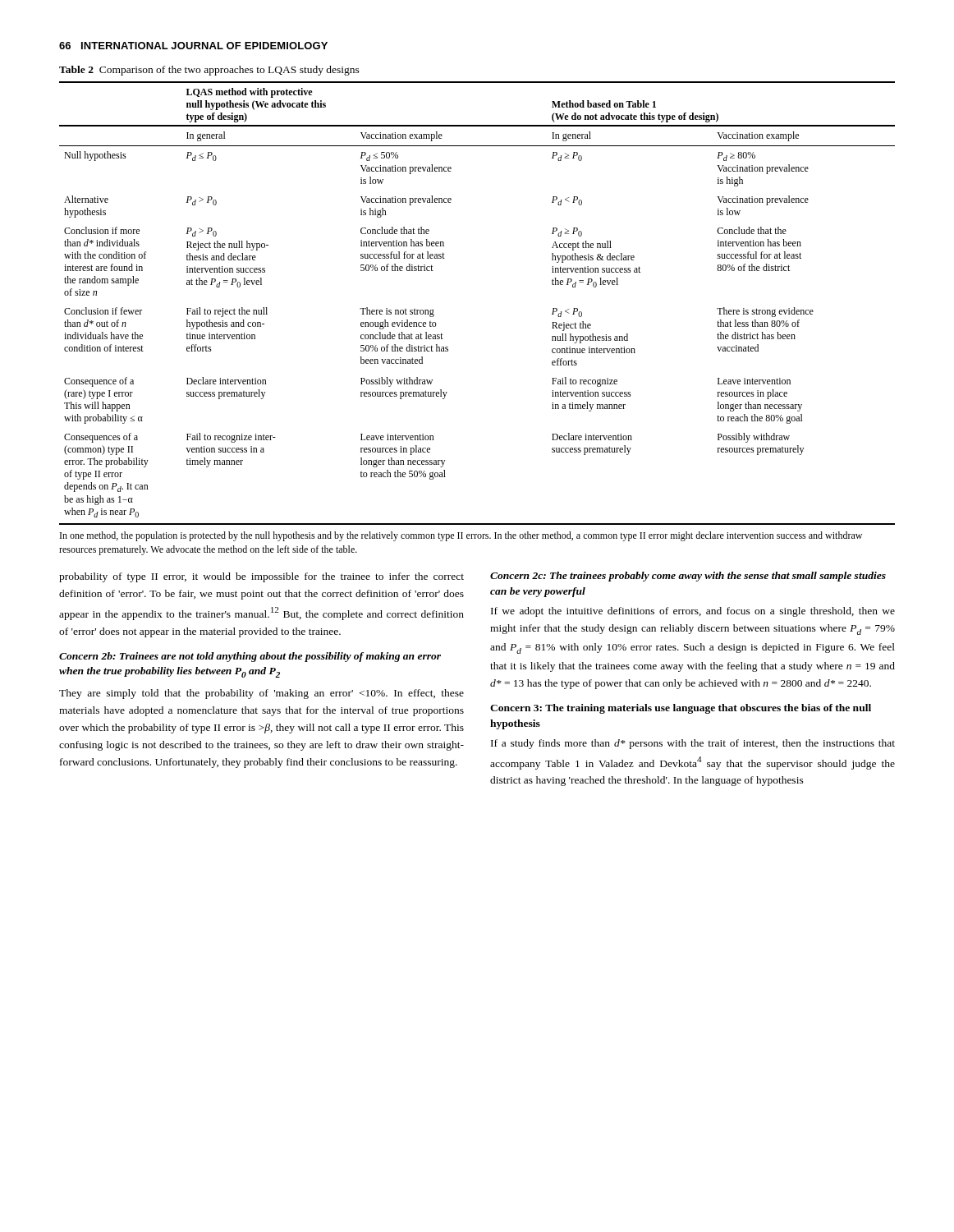This screenshot has height=1232, width=954.
Task: Locate the table with the text "Leave intervention resources"
Action: tap(477, 303)
